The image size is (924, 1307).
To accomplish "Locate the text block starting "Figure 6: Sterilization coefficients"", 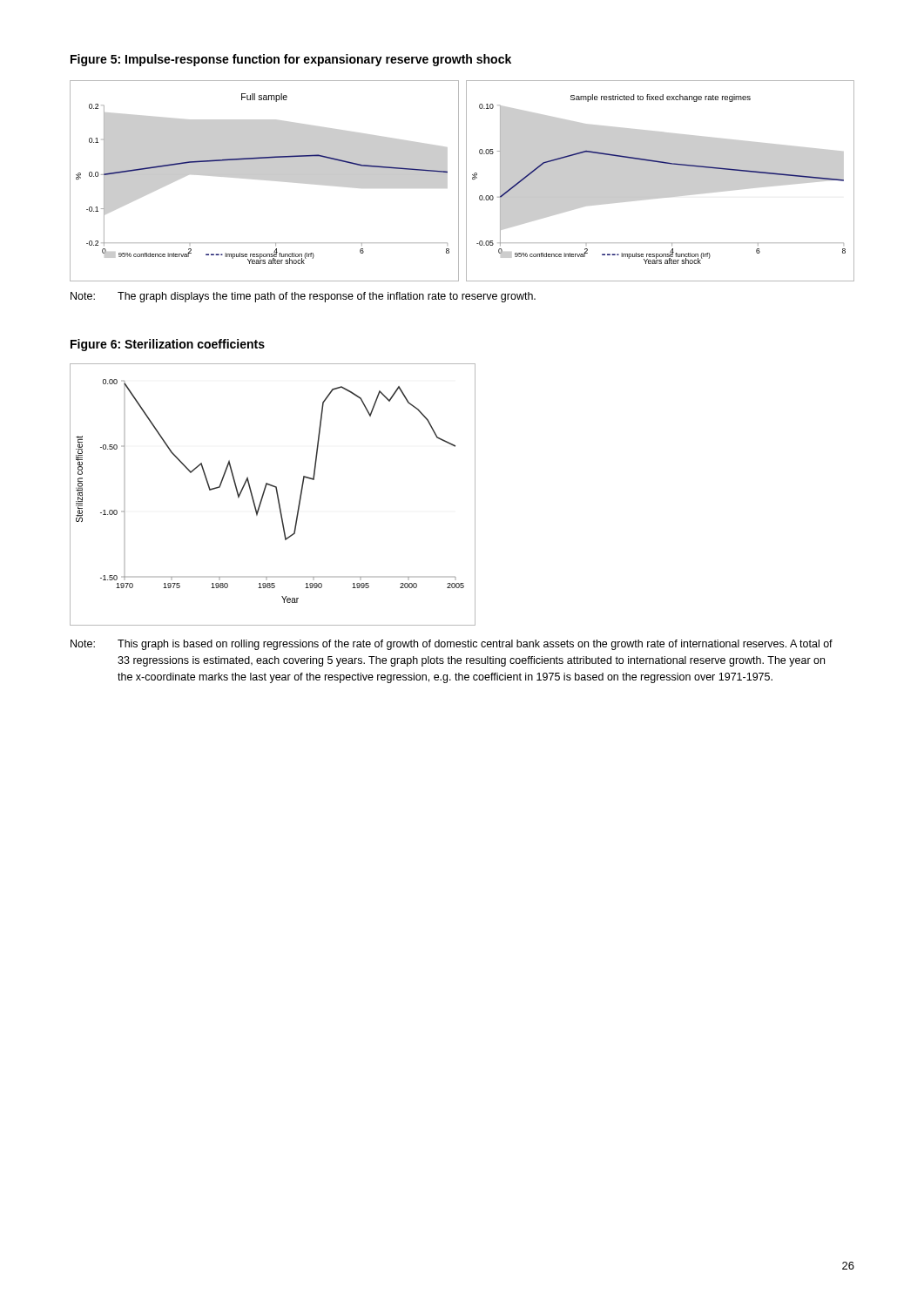I will 167,344.
